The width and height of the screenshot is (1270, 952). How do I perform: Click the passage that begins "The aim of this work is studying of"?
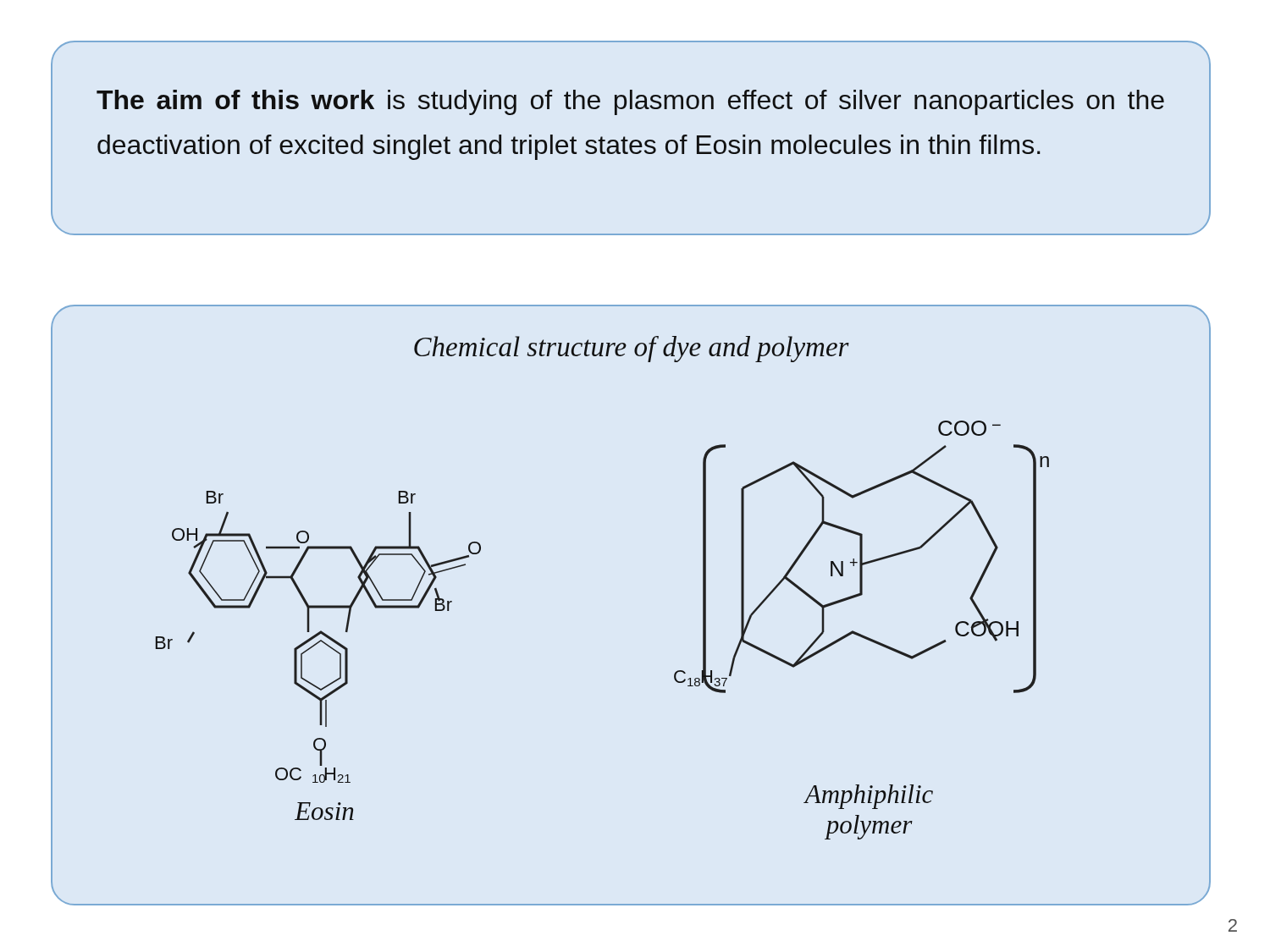pos(631,123)
